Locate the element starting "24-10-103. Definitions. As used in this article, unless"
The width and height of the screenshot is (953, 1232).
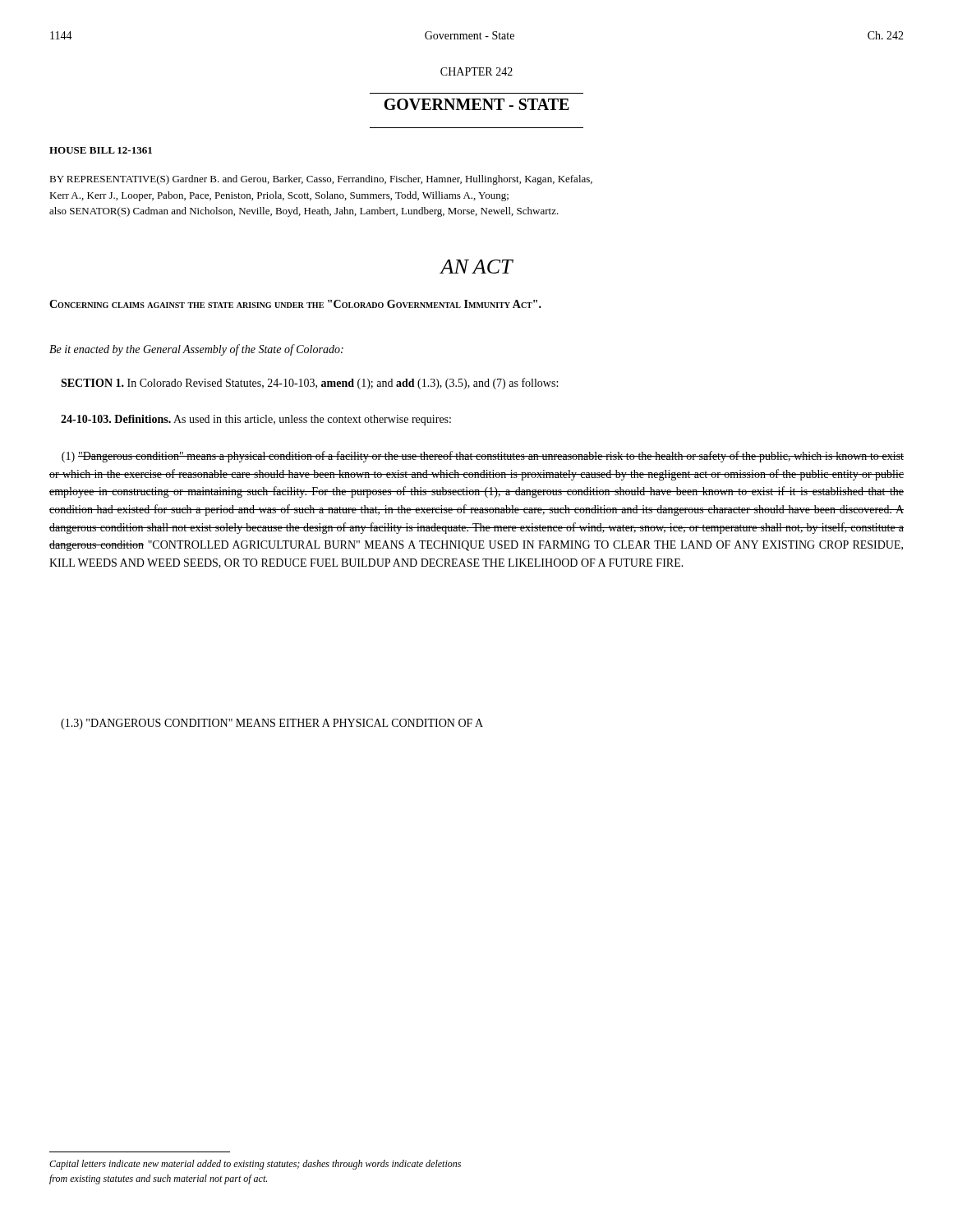pos(251,419)
